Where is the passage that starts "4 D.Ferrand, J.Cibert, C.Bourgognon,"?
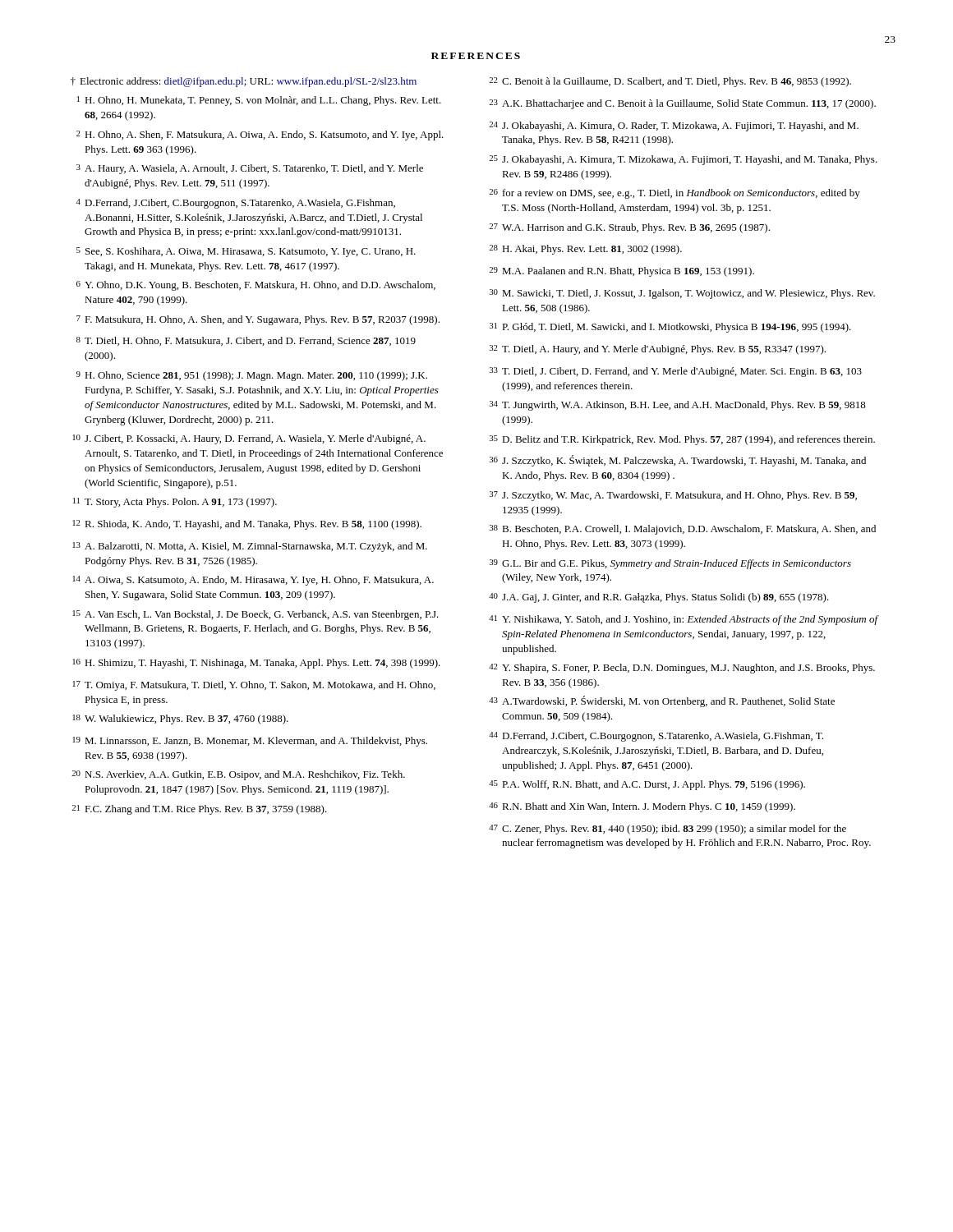 tap(251, 217)
